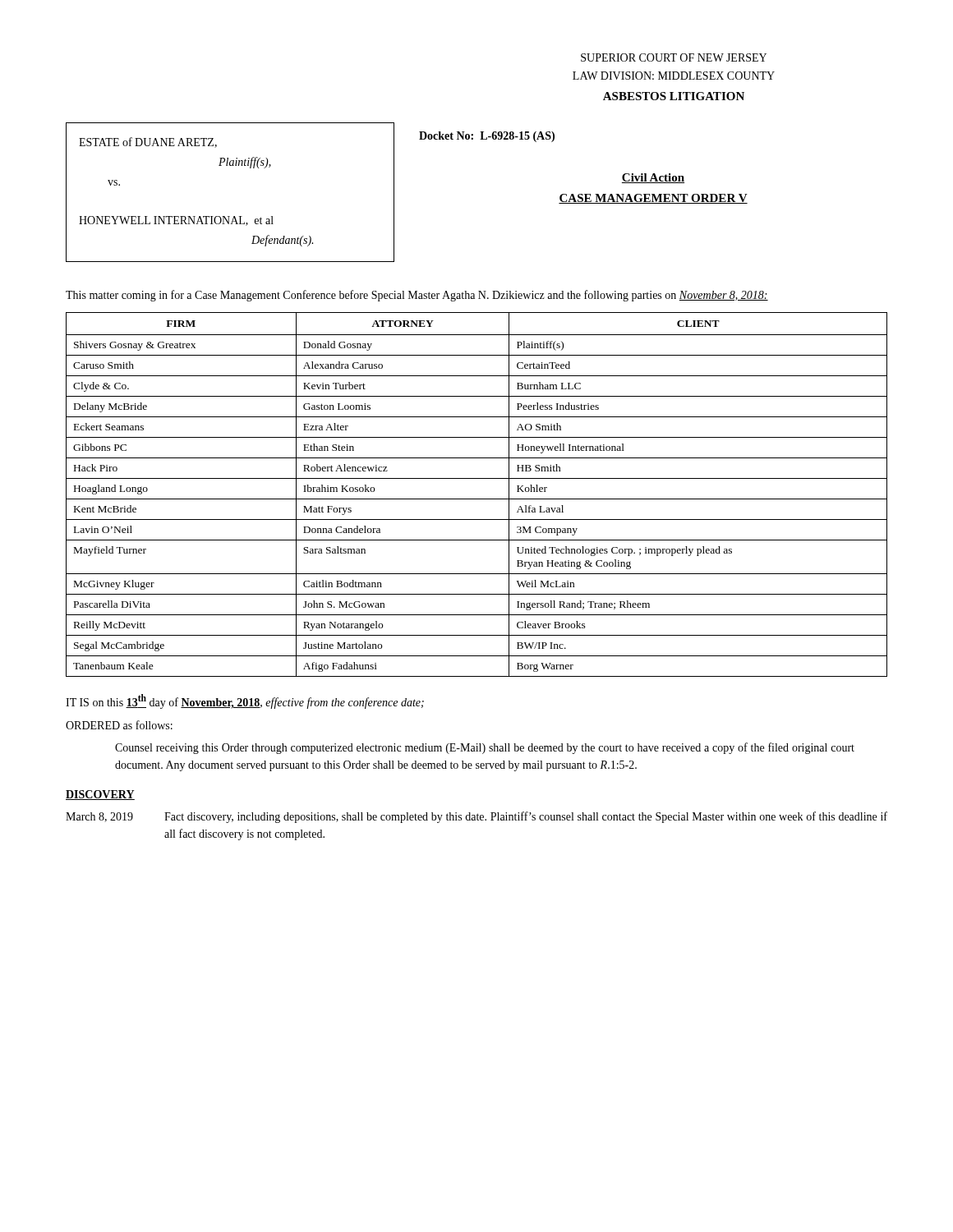The image size is (953, 1232).
Task: Point to the element starting "Civil Action"
Action: 653,177
